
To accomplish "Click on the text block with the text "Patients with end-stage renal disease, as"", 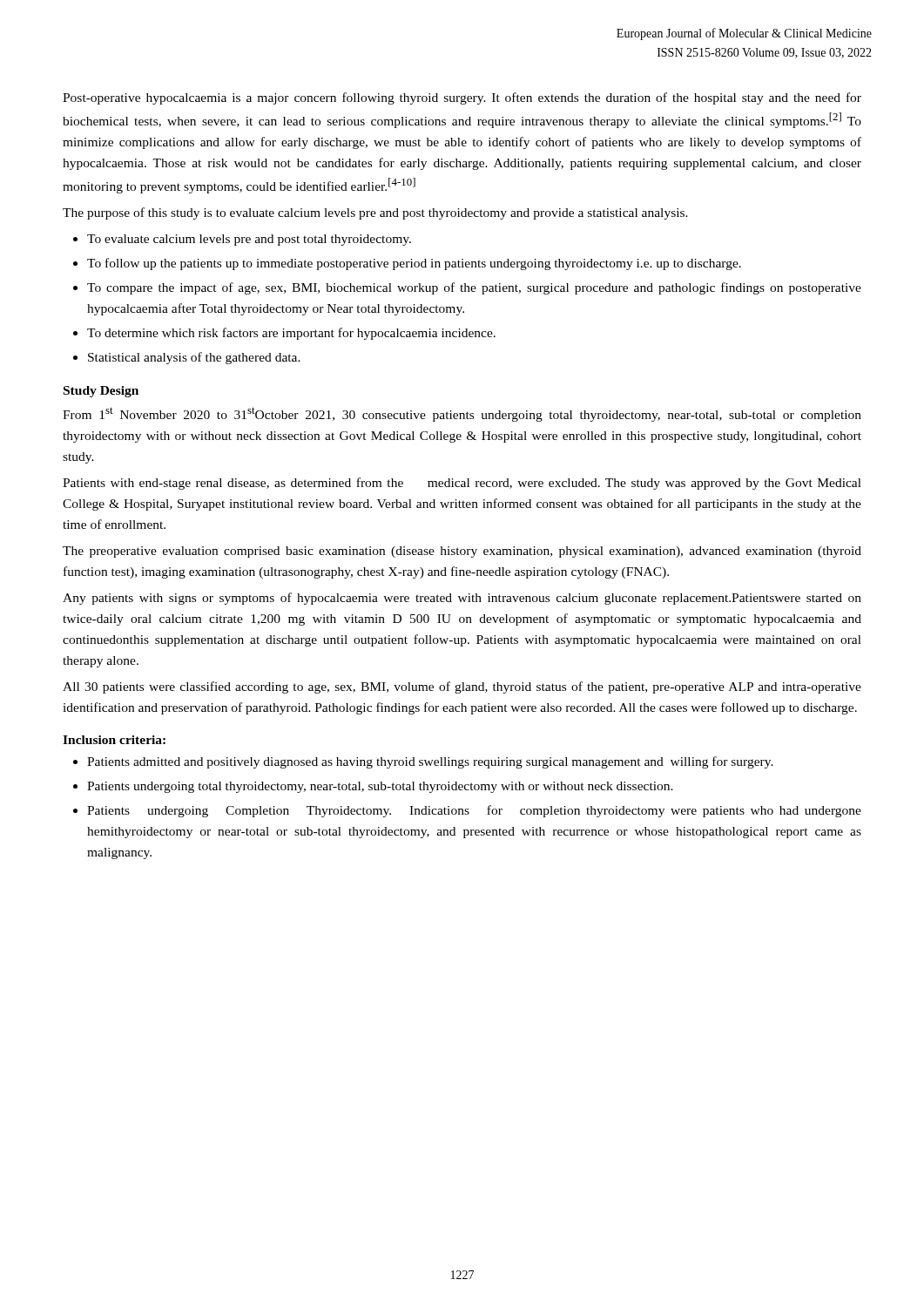I will tap(462, 503).
